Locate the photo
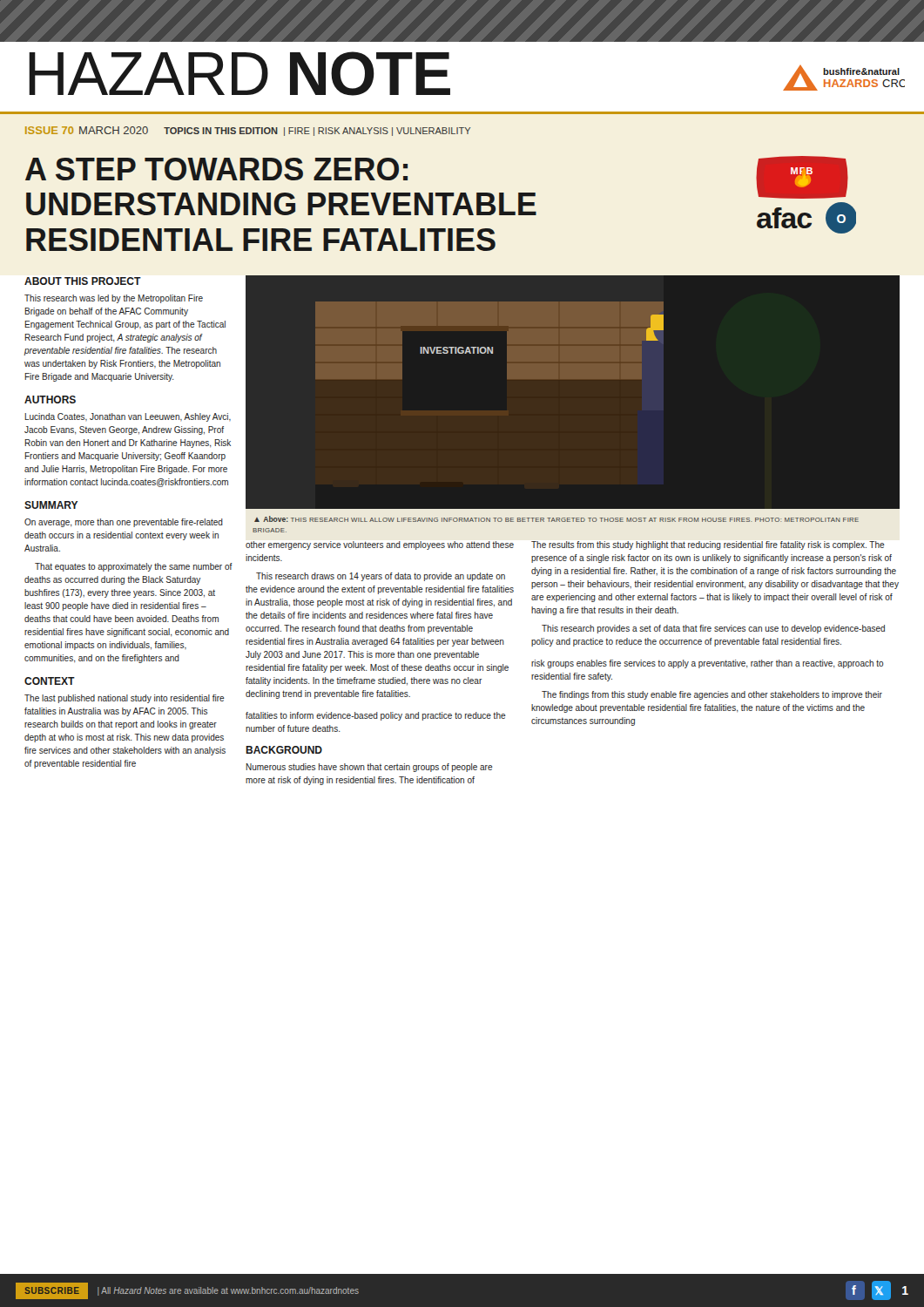This screenshot has width=924, height=1307. coord(573,392)
